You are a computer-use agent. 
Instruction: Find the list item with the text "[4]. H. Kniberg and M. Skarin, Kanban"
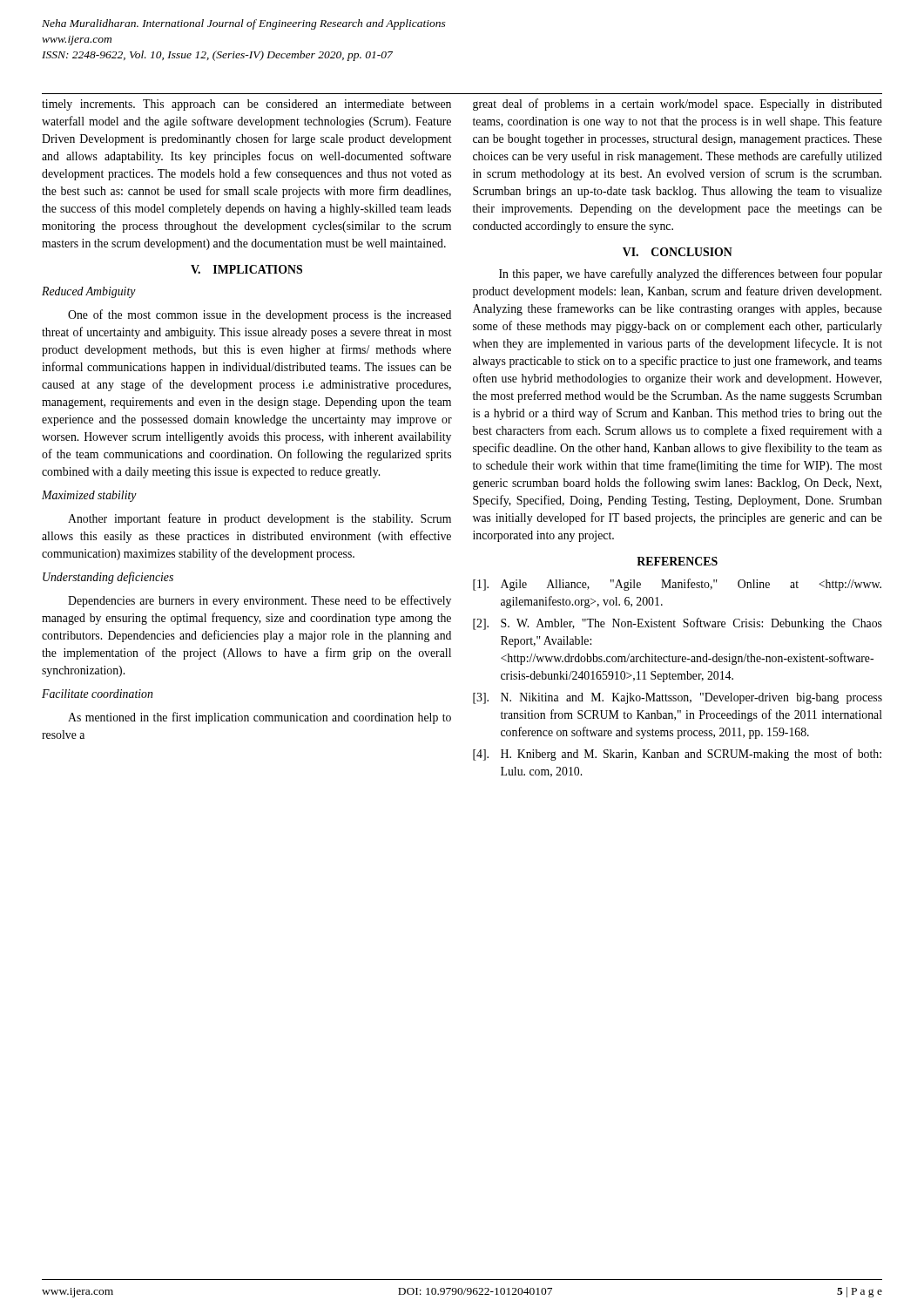[x=677, y=763]
